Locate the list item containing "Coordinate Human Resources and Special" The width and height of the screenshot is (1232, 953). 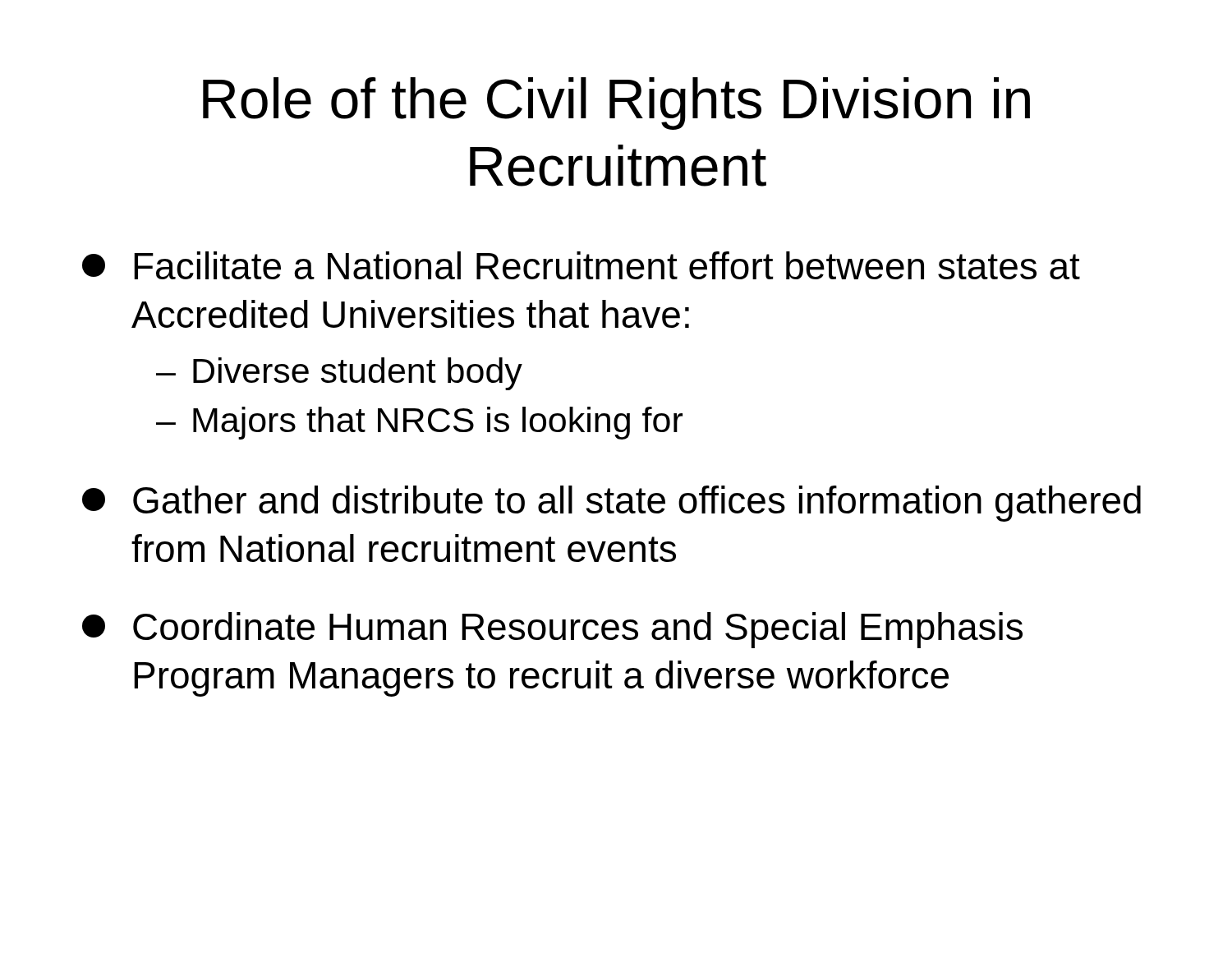[620, 652]
